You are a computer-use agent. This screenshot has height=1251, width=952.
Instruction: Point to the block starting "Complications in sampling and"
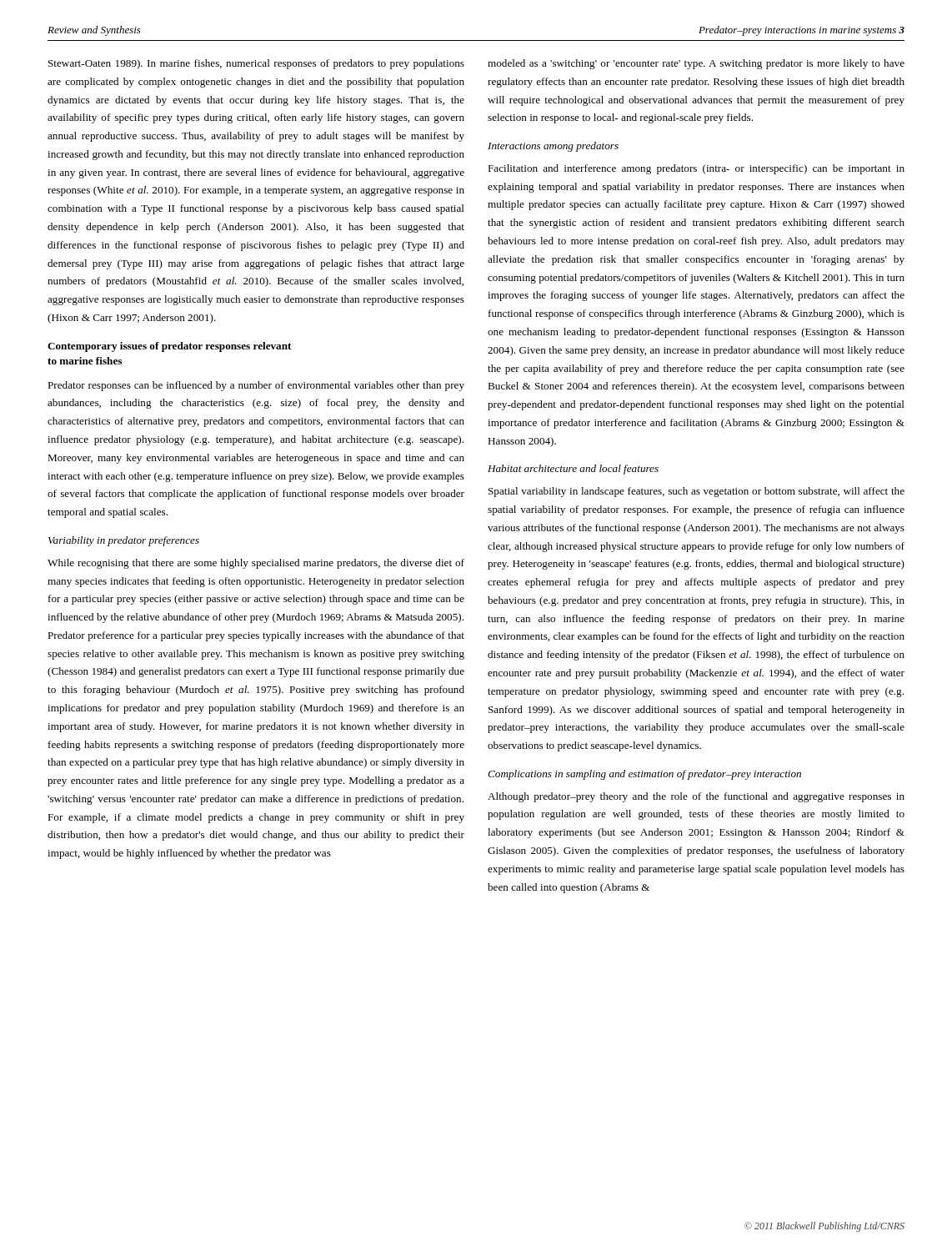tap(645, 773)
